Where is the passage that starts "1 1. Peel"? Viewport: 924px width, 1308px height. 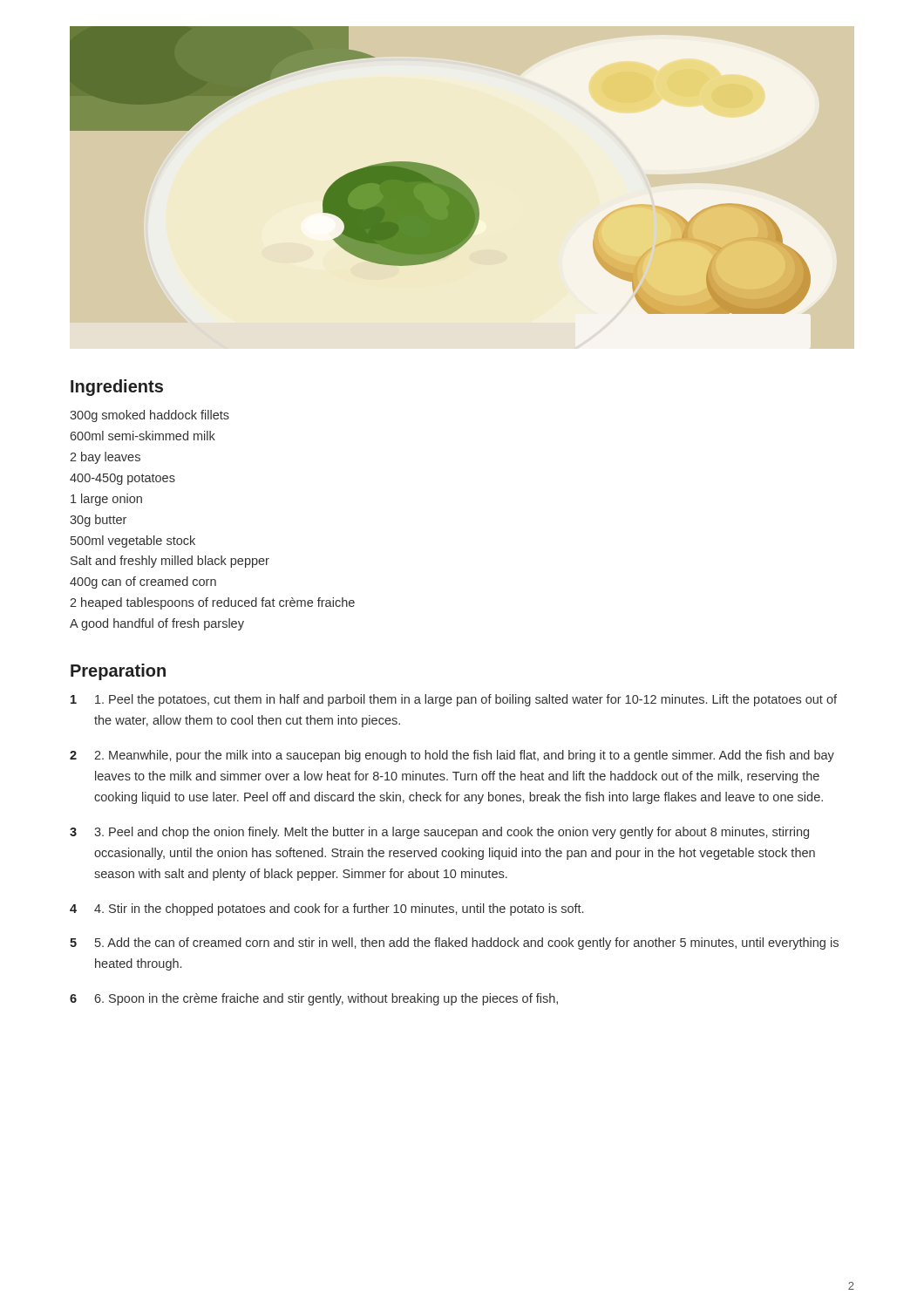462,711
